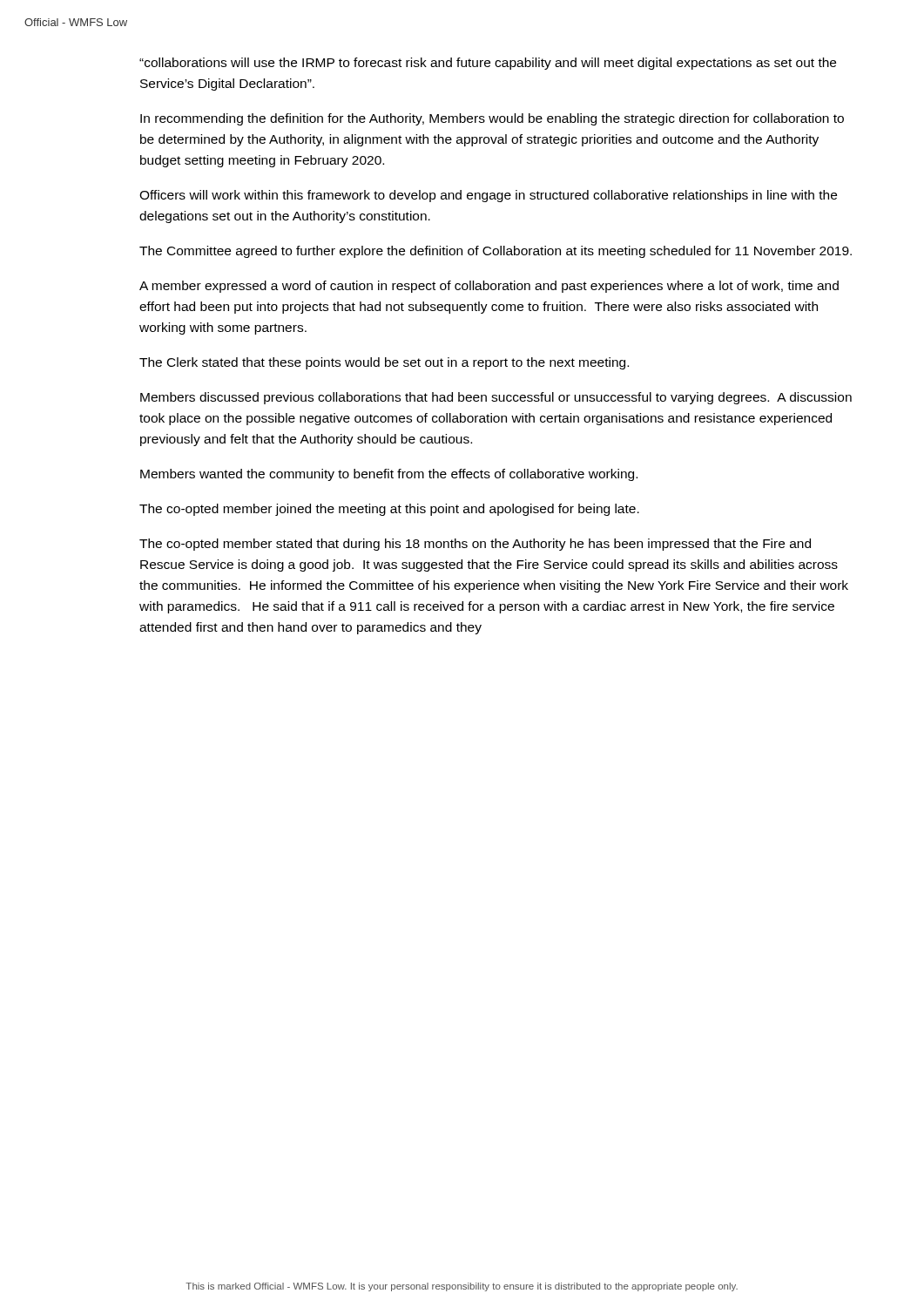The width and height of the screenshot is (924, 1307).
Task: Select the passage starting "“collaborations will use the"
Action: pos(488,73)
